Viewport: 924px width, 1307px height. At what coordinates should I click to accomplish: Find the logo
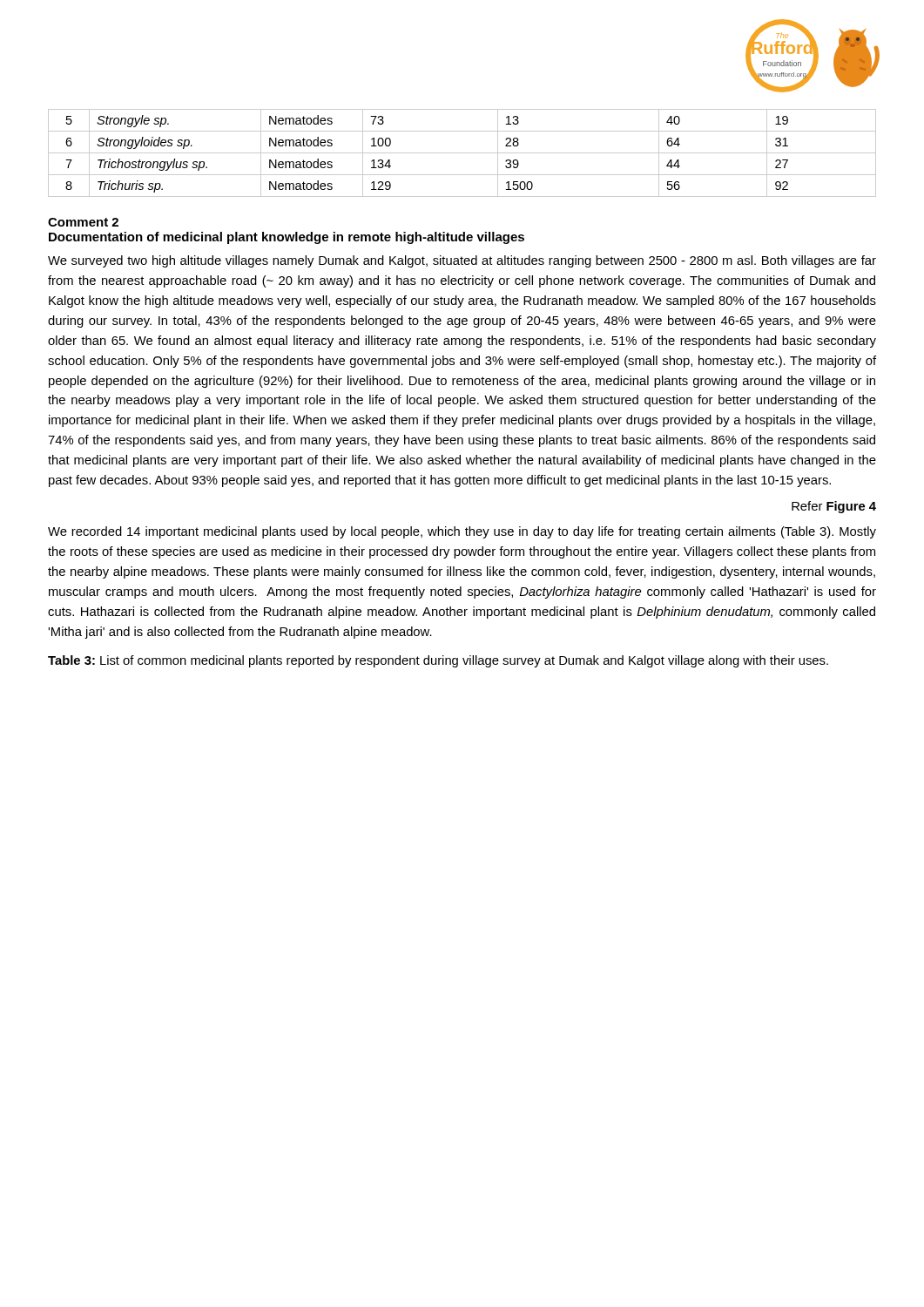coord(799,58)
